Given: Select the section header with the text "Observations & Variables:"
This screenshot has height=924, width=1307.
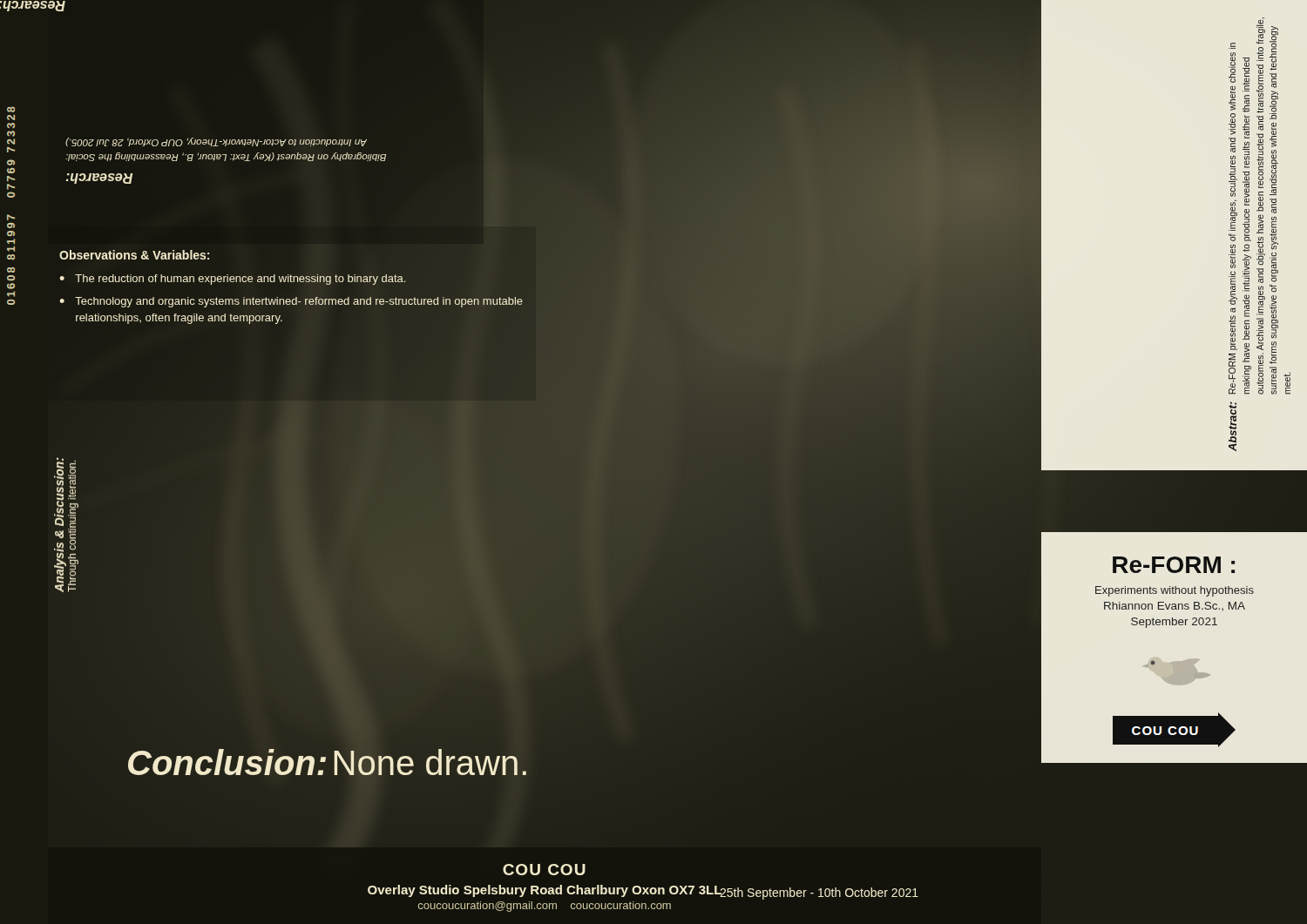Looking at the screenshot, I should pyautogui.click(x=135, y=255).
